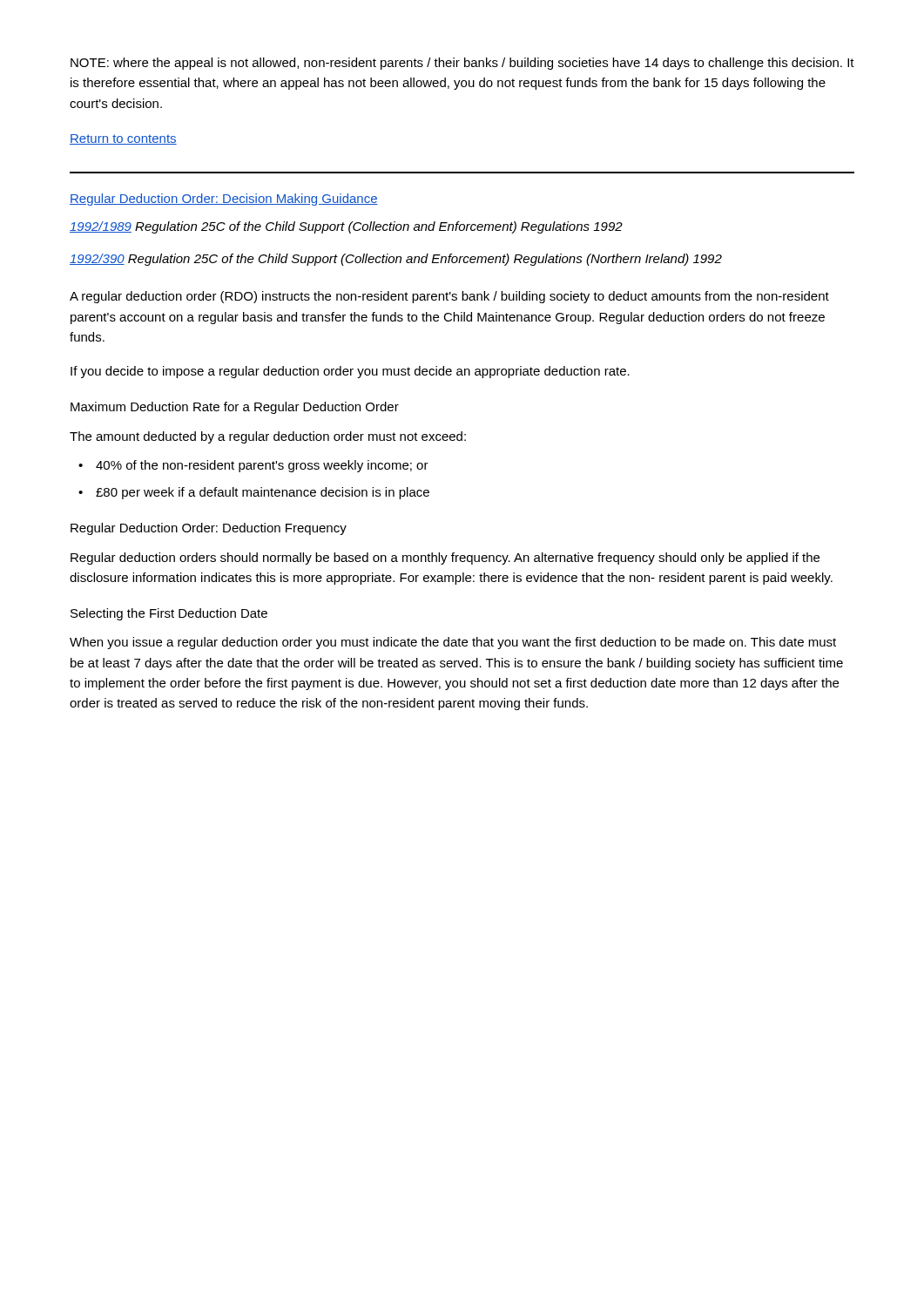Where is the passage that starts "• 40% of the non-resident"?
The image size is (924, 1307).
[253, 465]
